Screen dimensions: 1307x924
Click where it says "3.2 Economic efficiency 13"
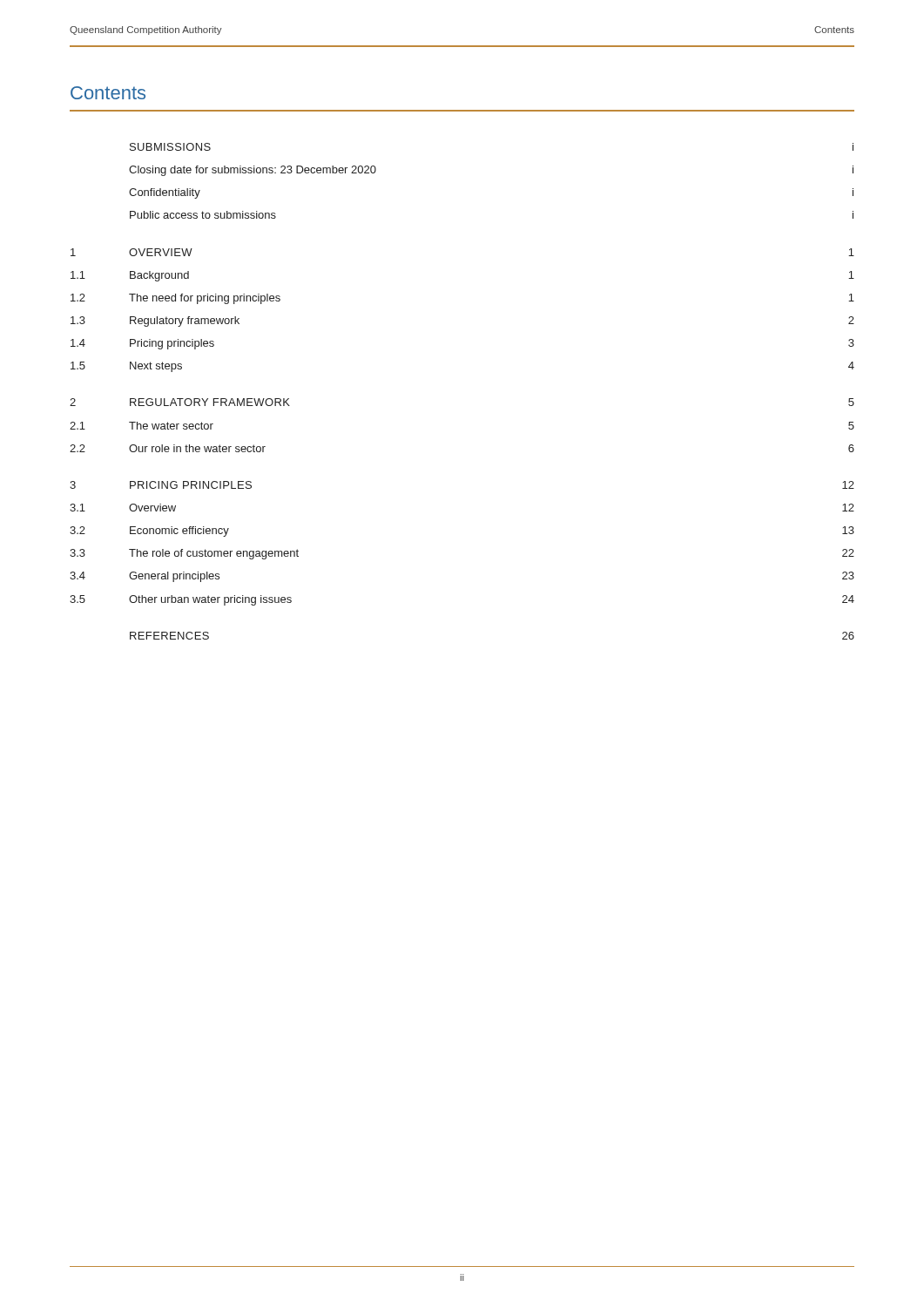coord(73,530)
